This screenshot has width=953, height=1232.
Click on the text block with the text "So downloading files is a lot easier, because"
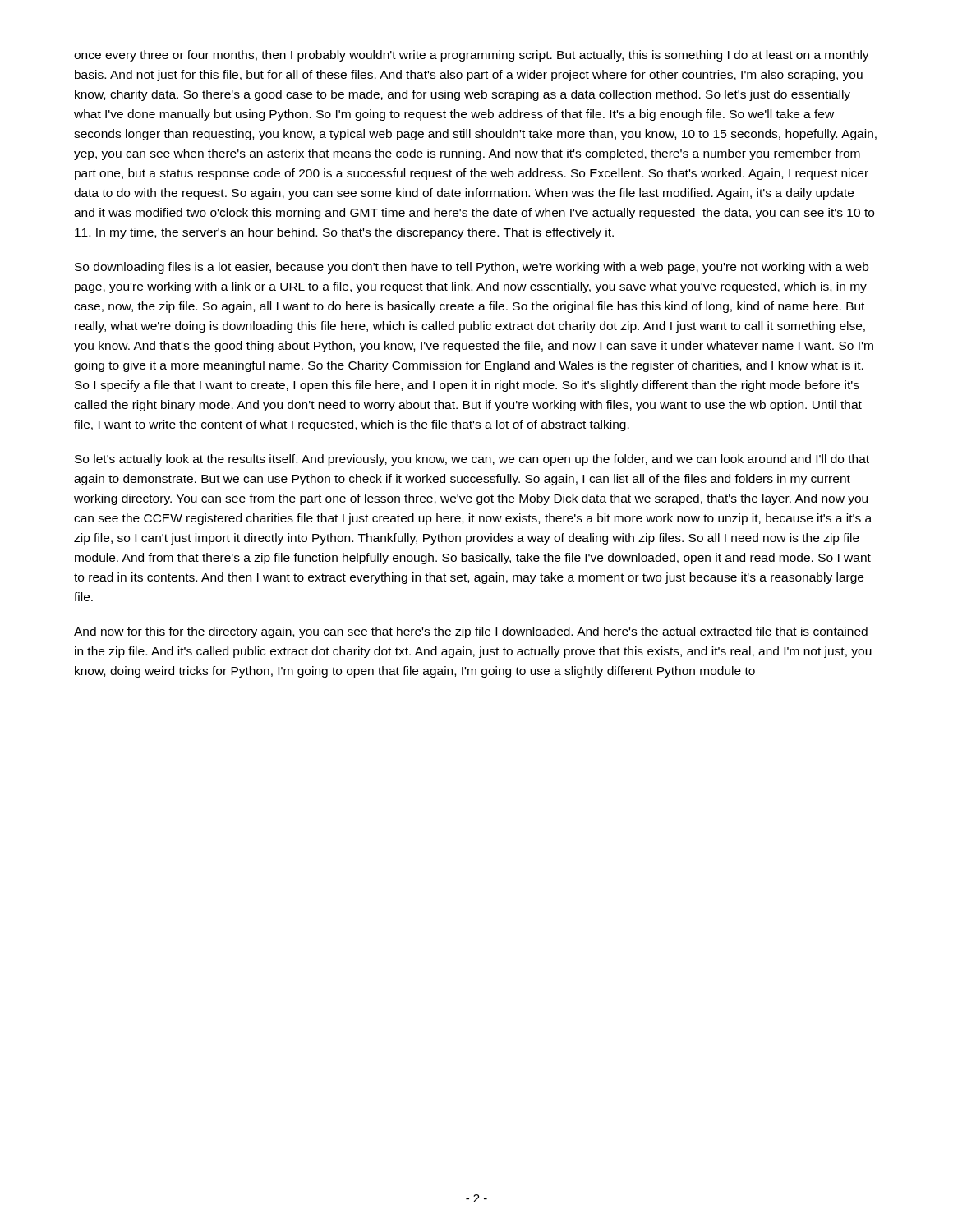pos(474,346)
